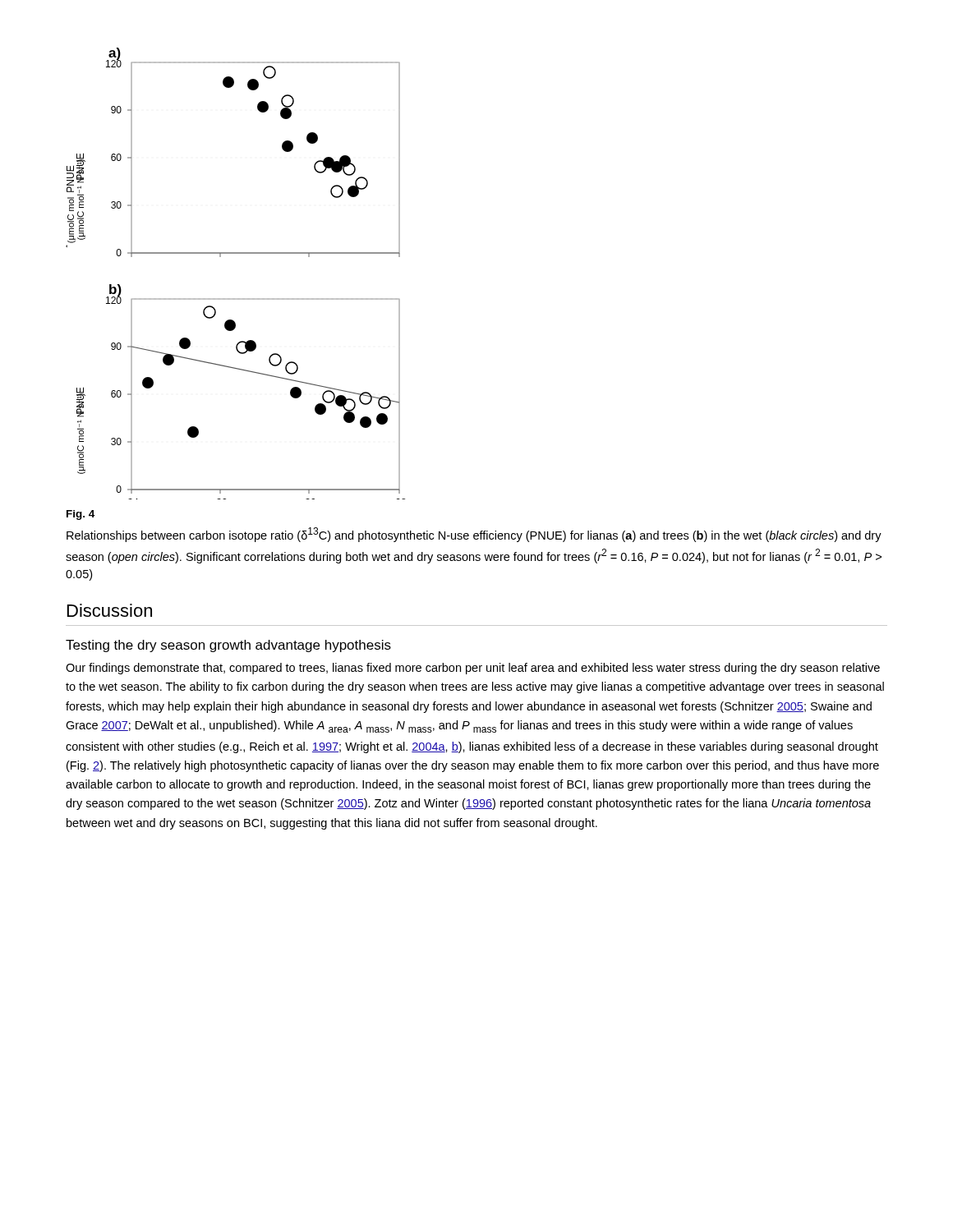Locate the scatter plot
This screenshot has height=1232, width=953.
click(x=476, y=269)
